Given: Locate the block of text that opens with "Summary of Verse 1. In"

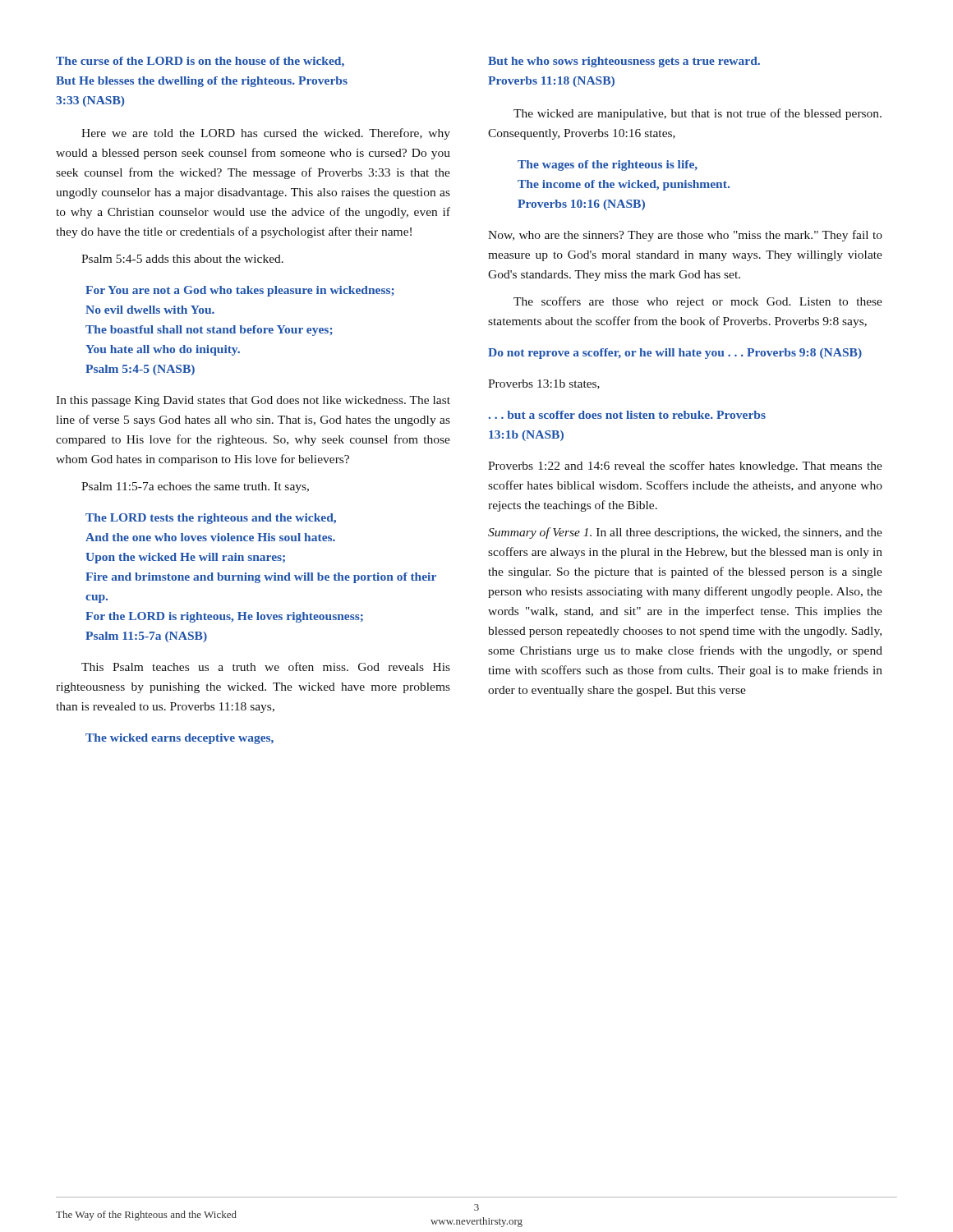Looking at the screenshot, I should click(685, 611).
